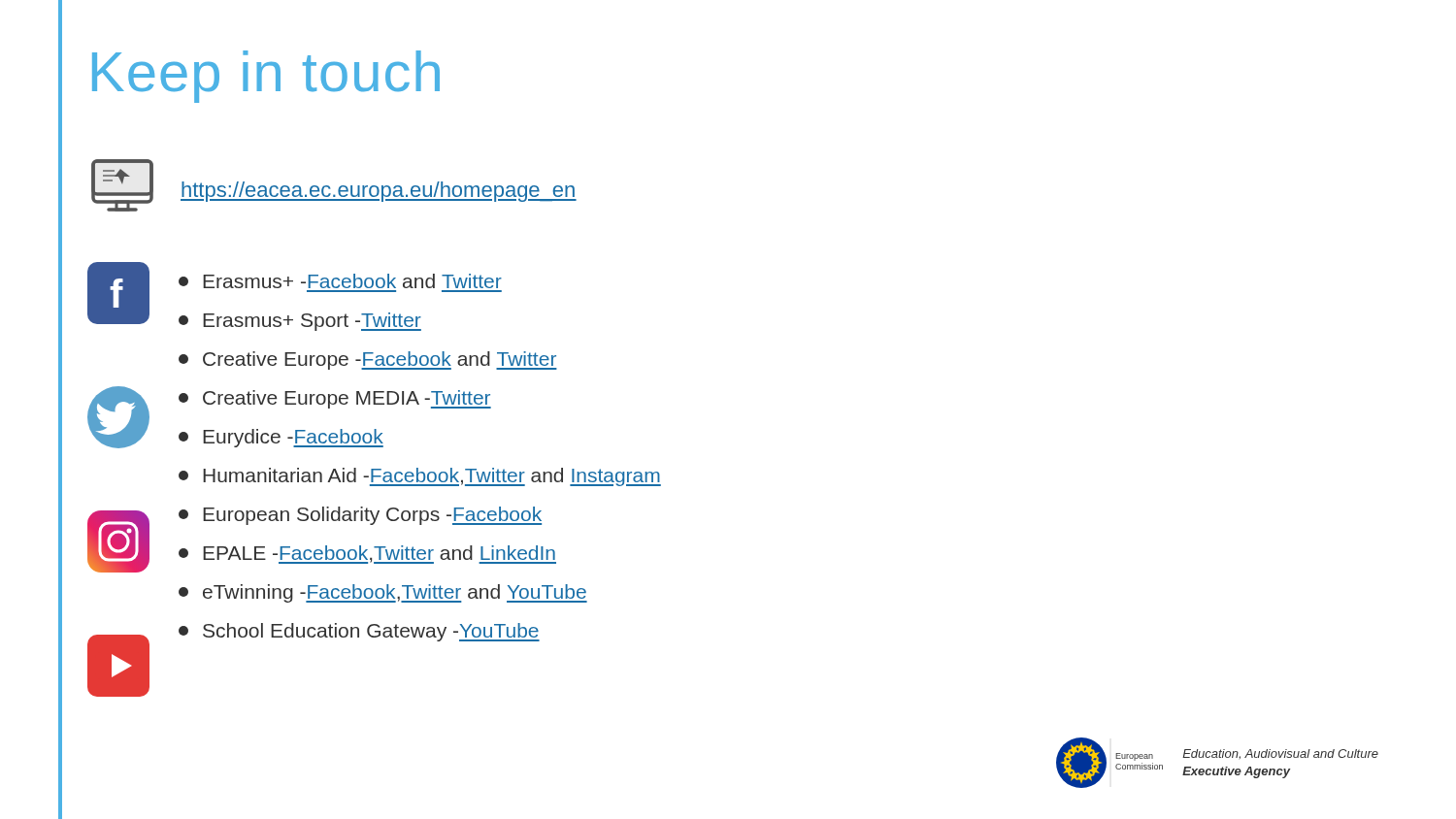Click on the list item containing "Eurydice - Facebook"
The image size is (1456, 819).
(x=281, y=437)
